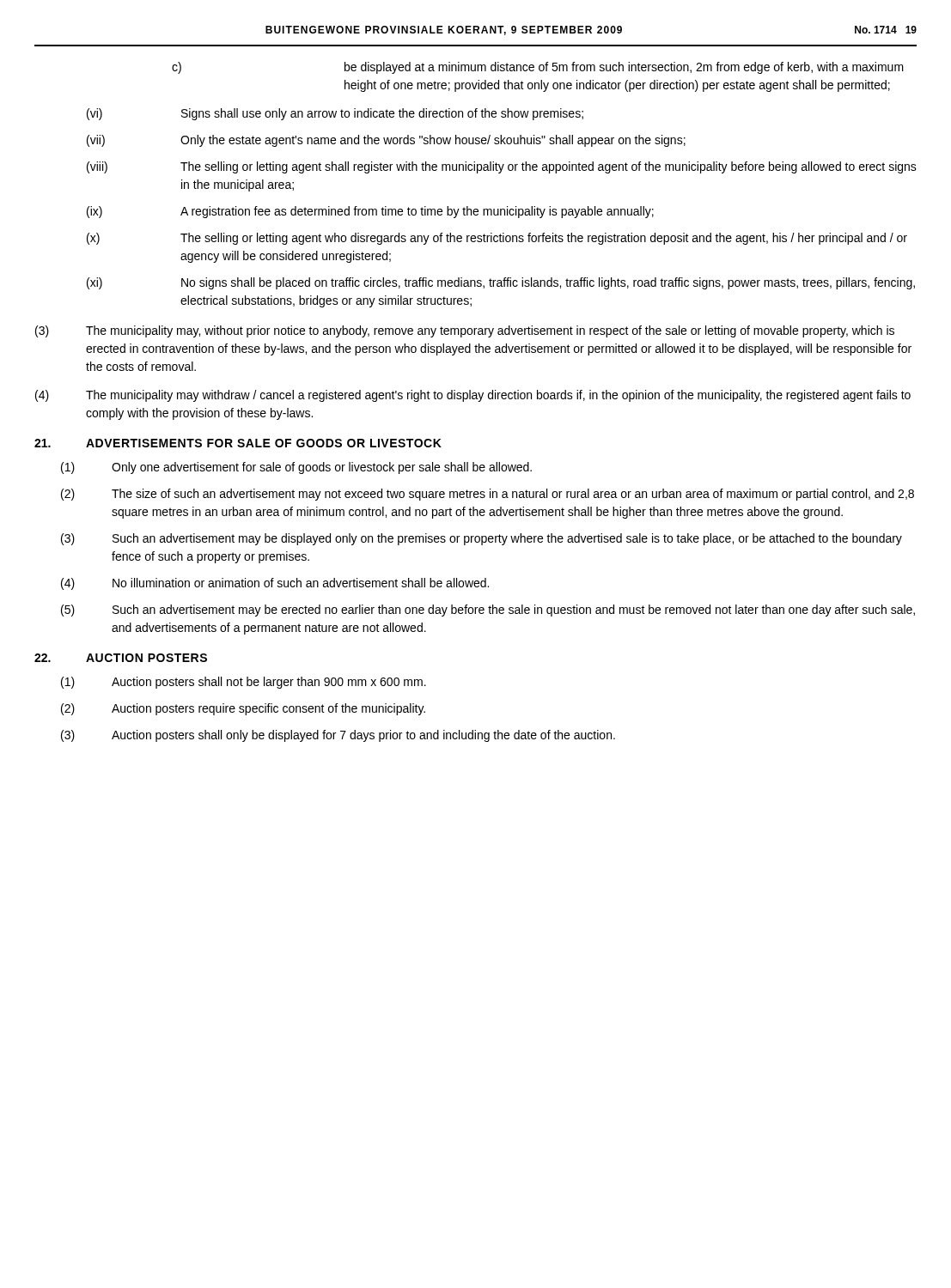Image resolution: width=951 pixels, height=1288 pixels.
Task: Select the list item with the text "(3) Such an advertisement may be displayed only"
Action: [488, 548]
